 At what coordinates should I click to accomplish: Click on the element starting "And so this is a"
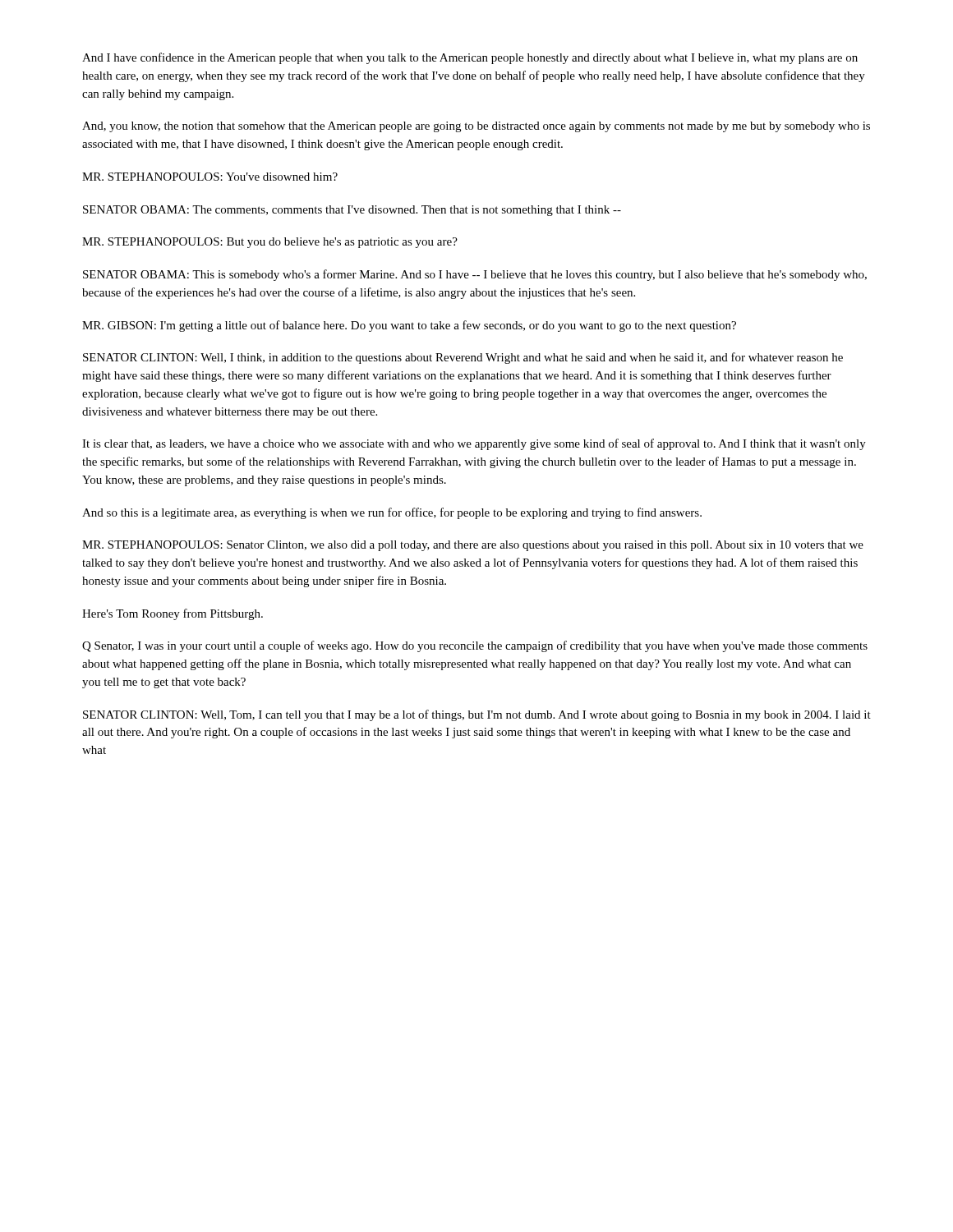[x=392, y=512]
